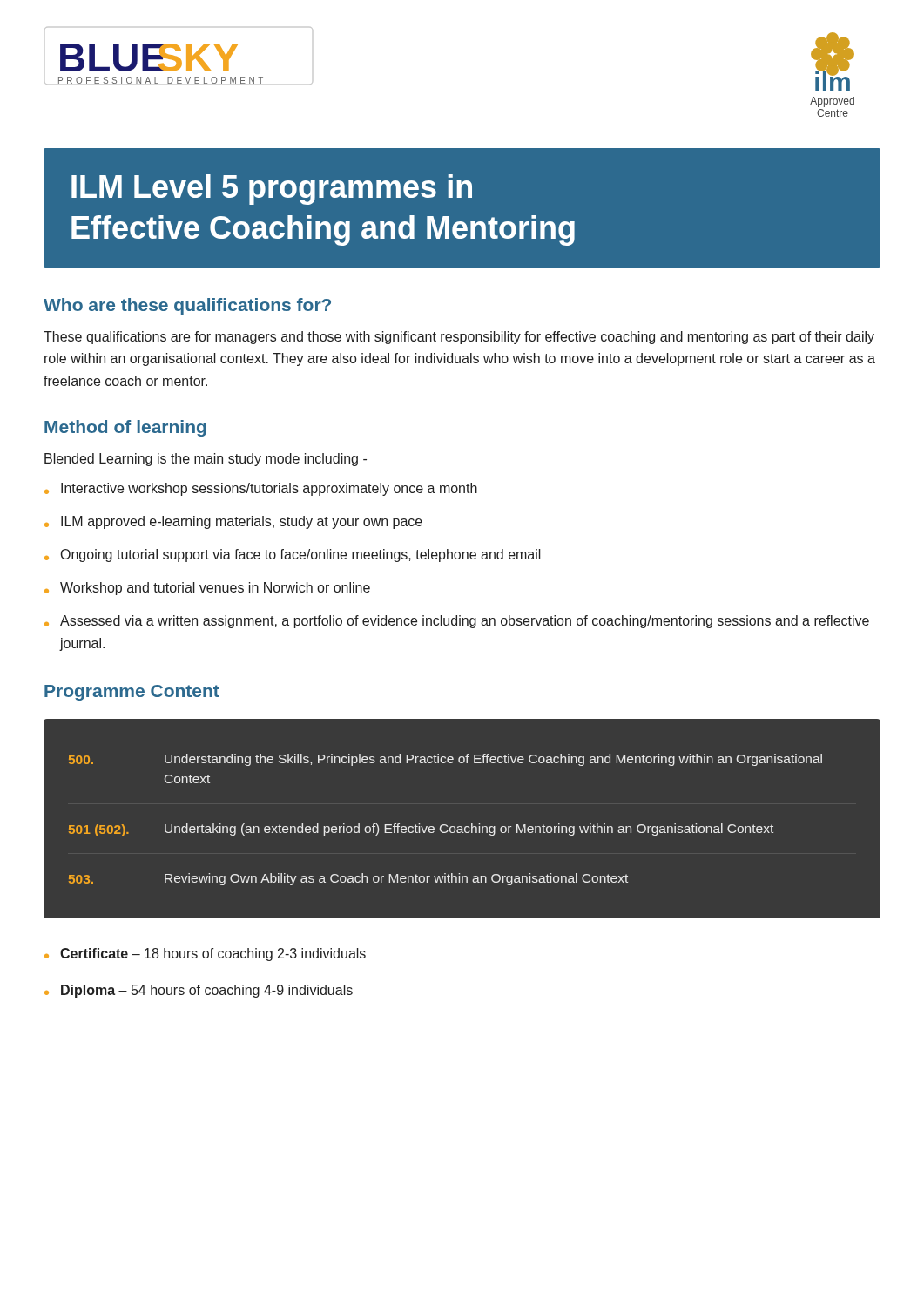The height and width of the screenshot is (1307, 924).
Task: Click the passage that begins "• ILM approved e-learning materials, study at"
Action: [x=233, y=524]
